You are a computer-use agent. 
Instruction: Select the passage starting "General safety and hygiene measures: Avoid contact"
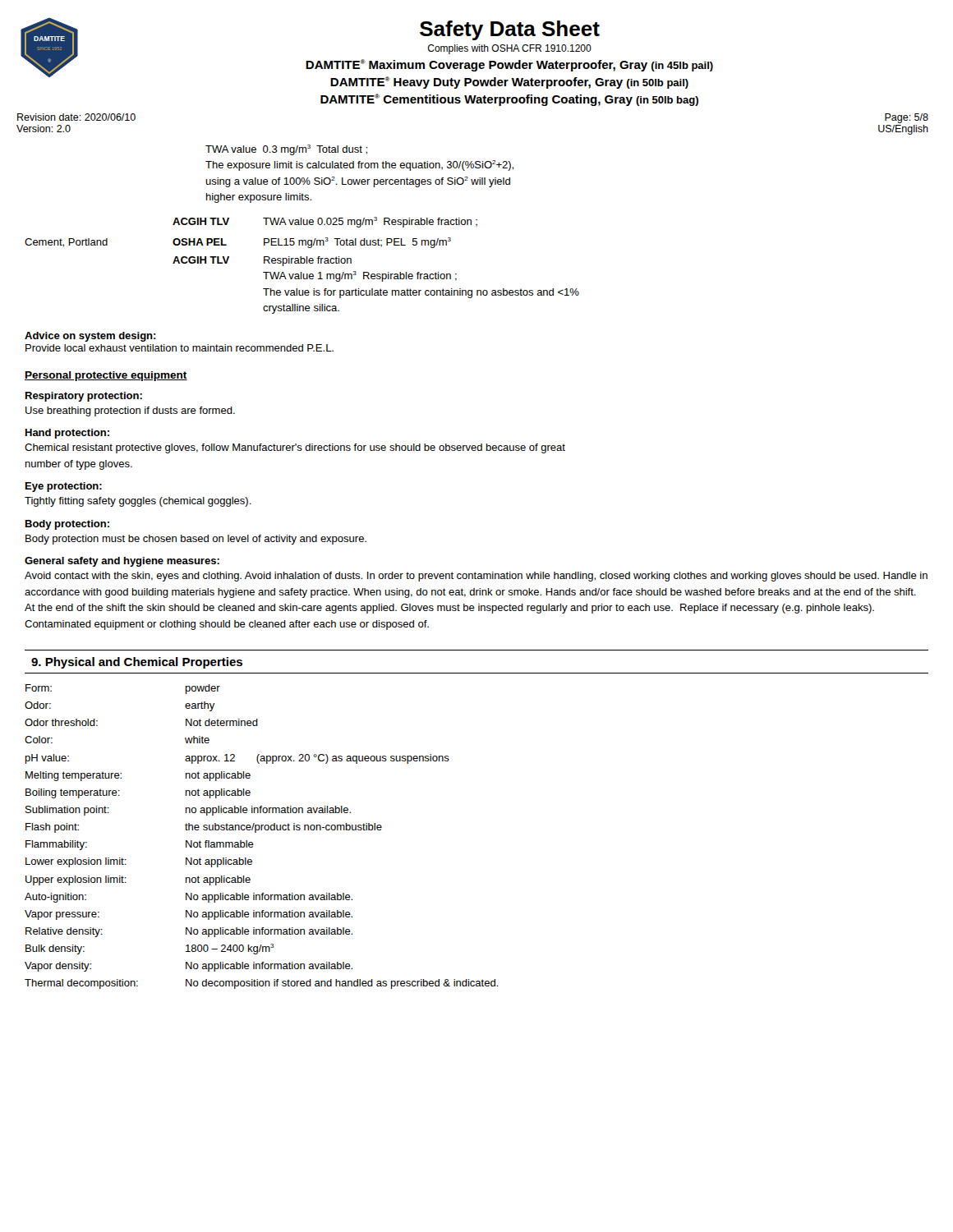click(476, 593)
